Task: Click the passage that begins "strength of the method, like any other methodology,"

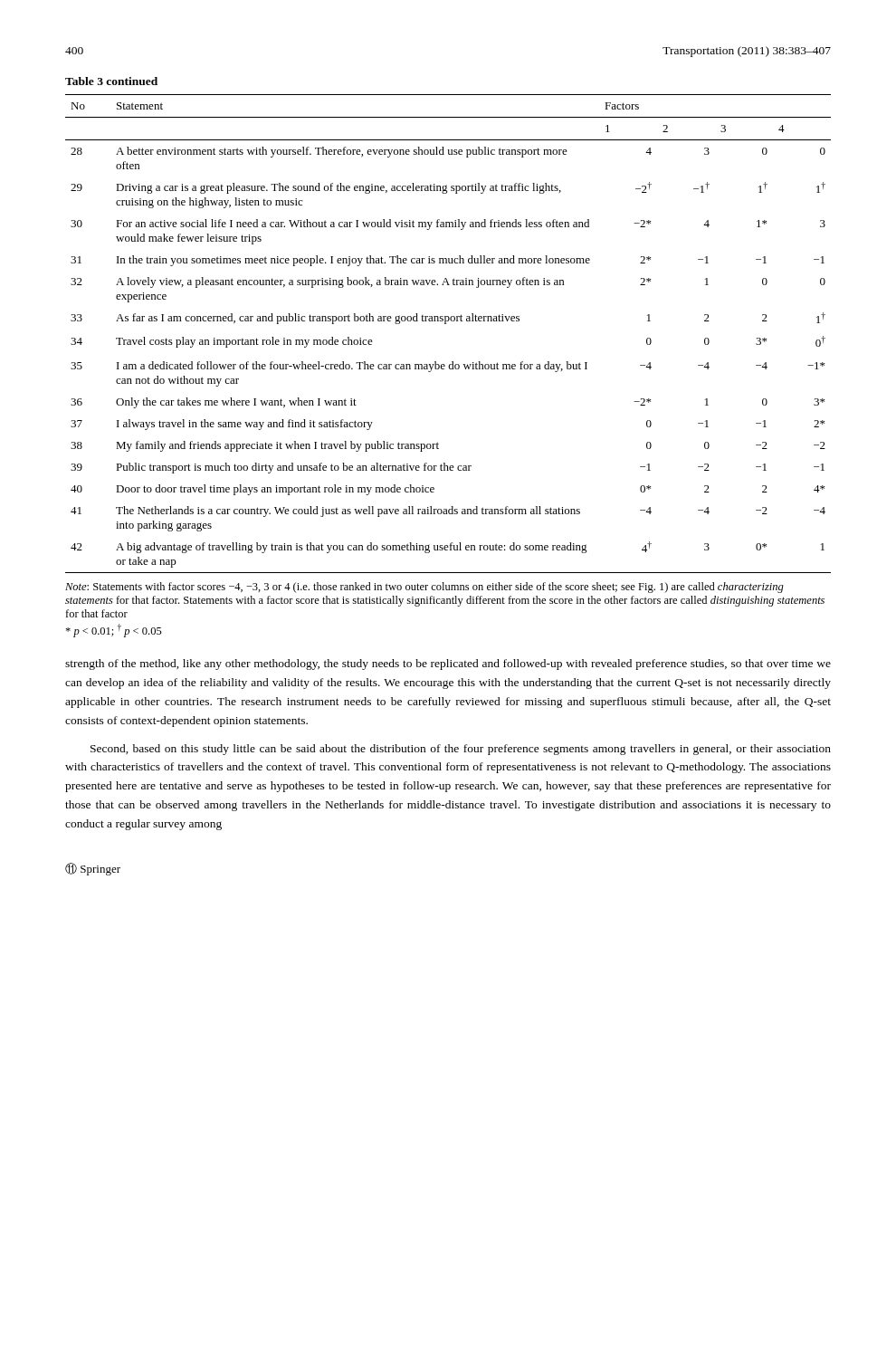Action: (x=448, y=692)
